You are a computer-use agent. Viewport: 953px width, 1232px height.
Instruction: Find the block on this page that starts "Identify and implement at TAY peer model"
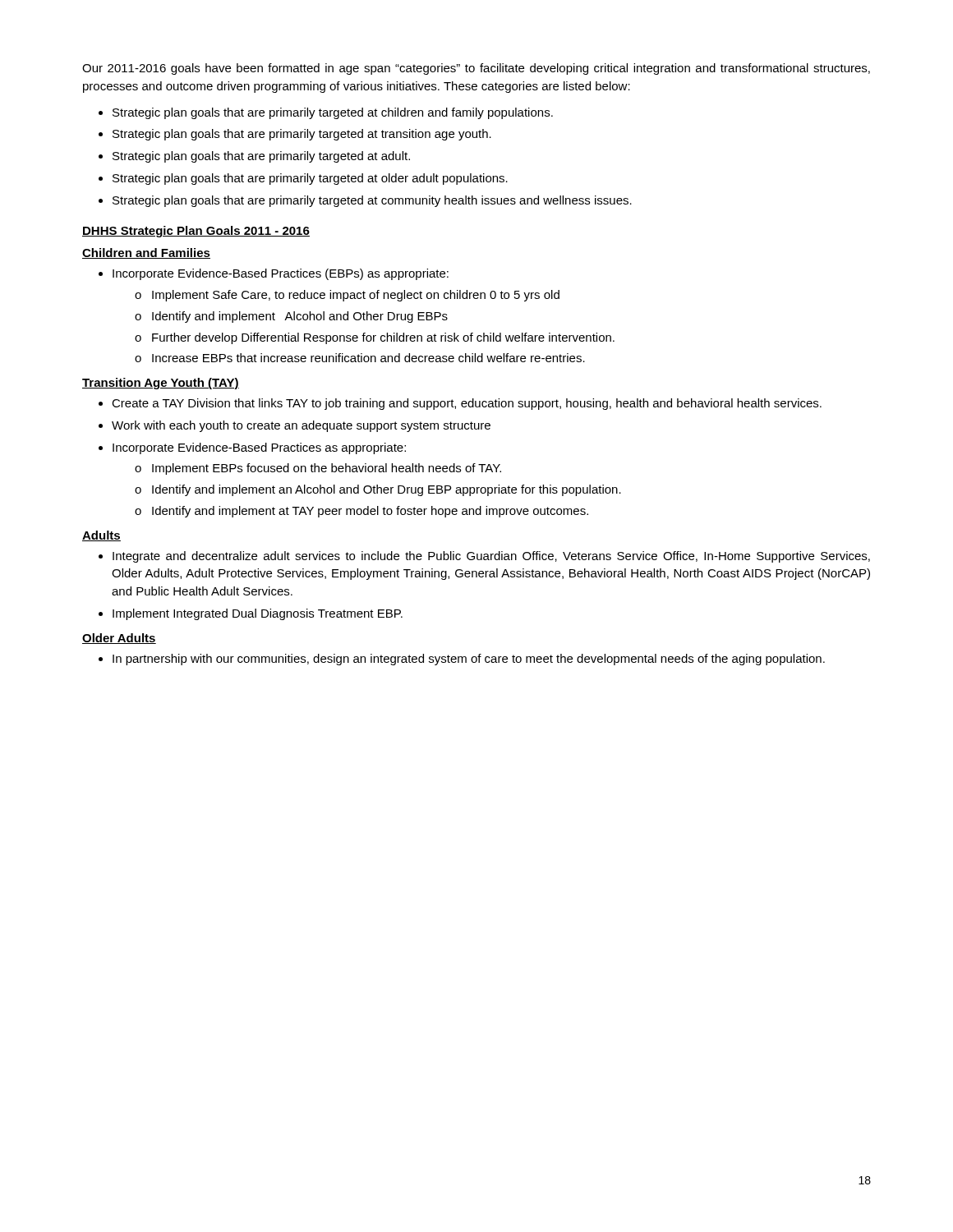370,510
